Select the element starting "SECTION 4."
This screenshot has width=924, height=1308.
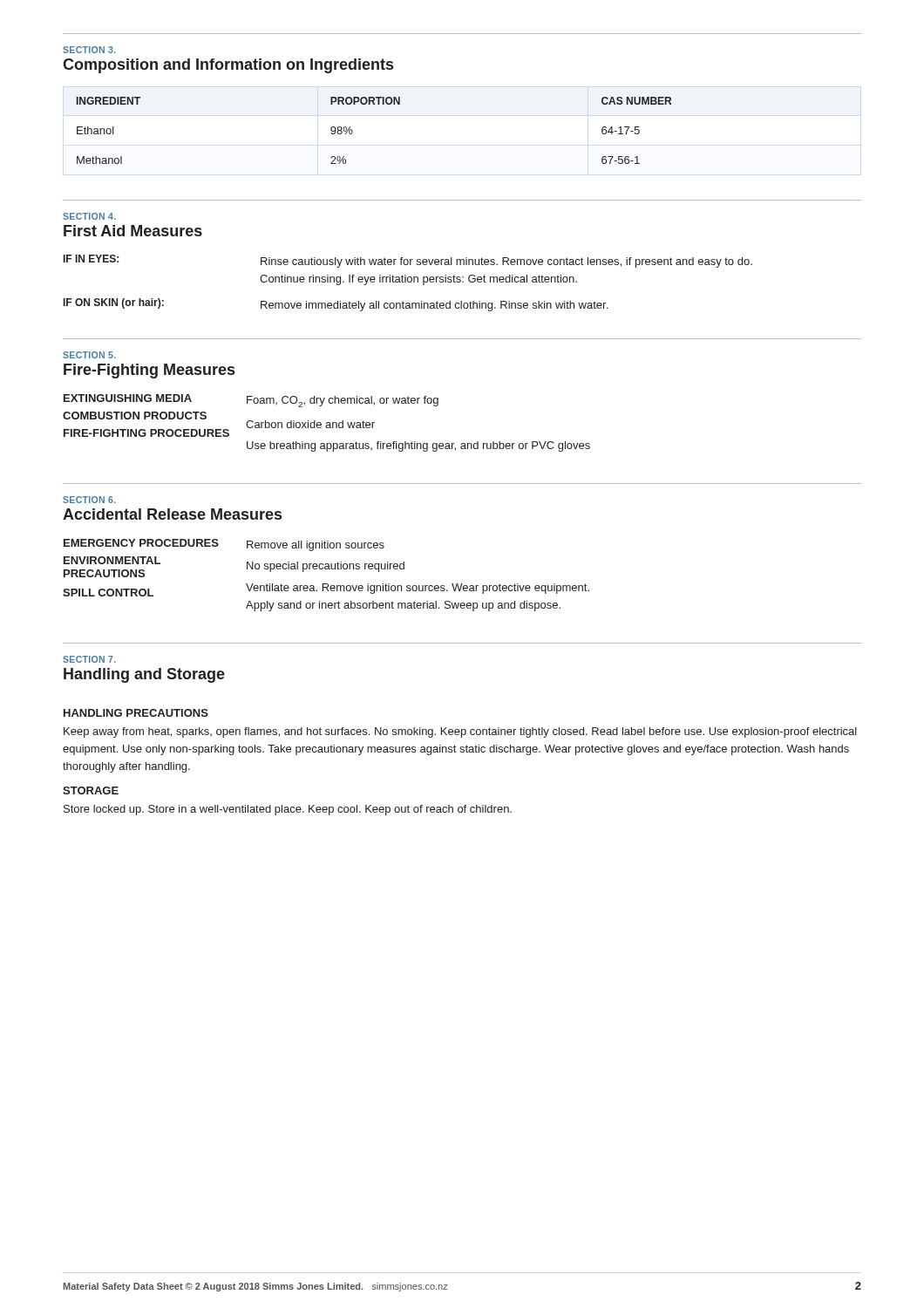[90, 216]
